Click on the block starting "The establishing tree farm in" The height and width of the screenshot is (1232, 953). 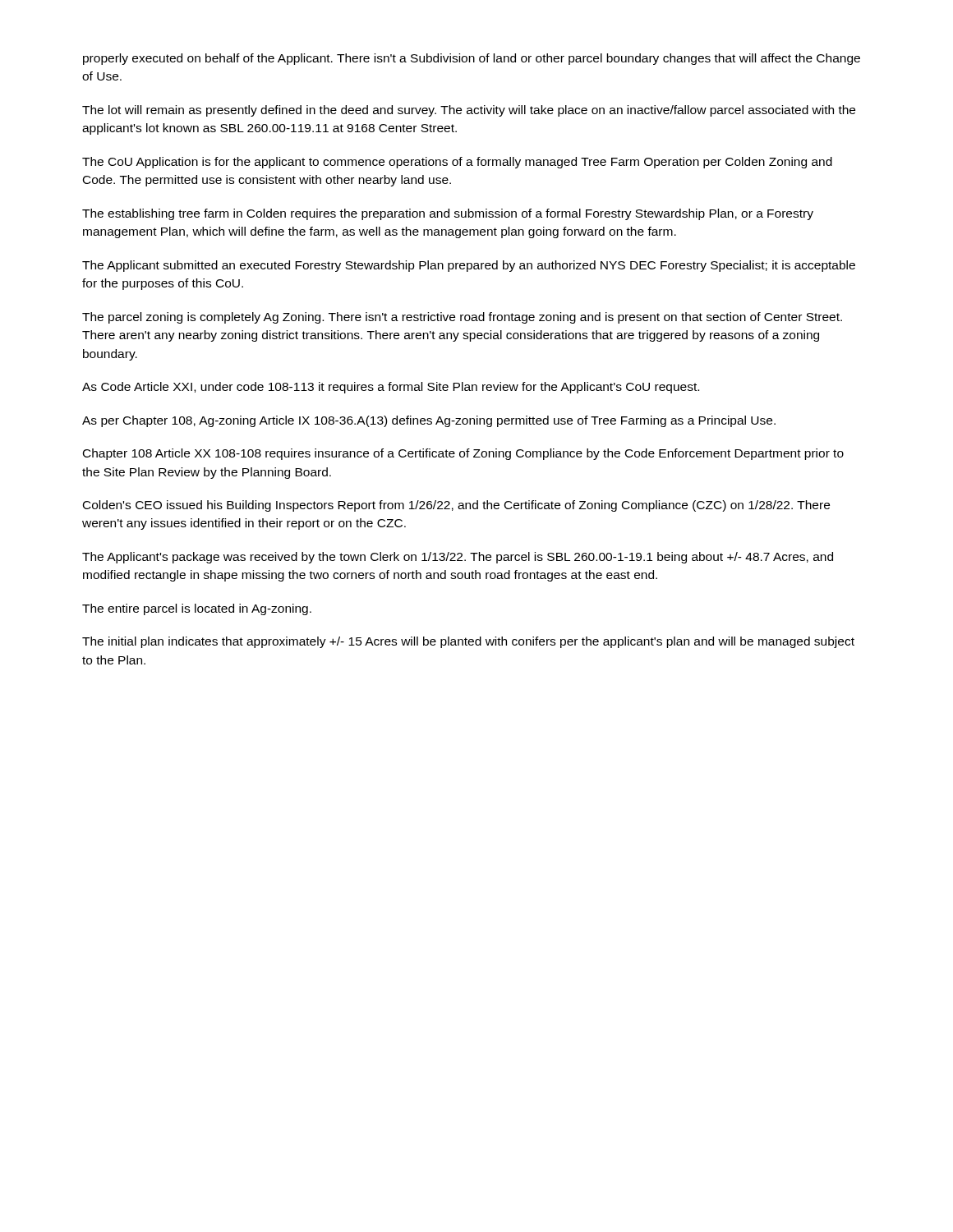tap(448, 222)
